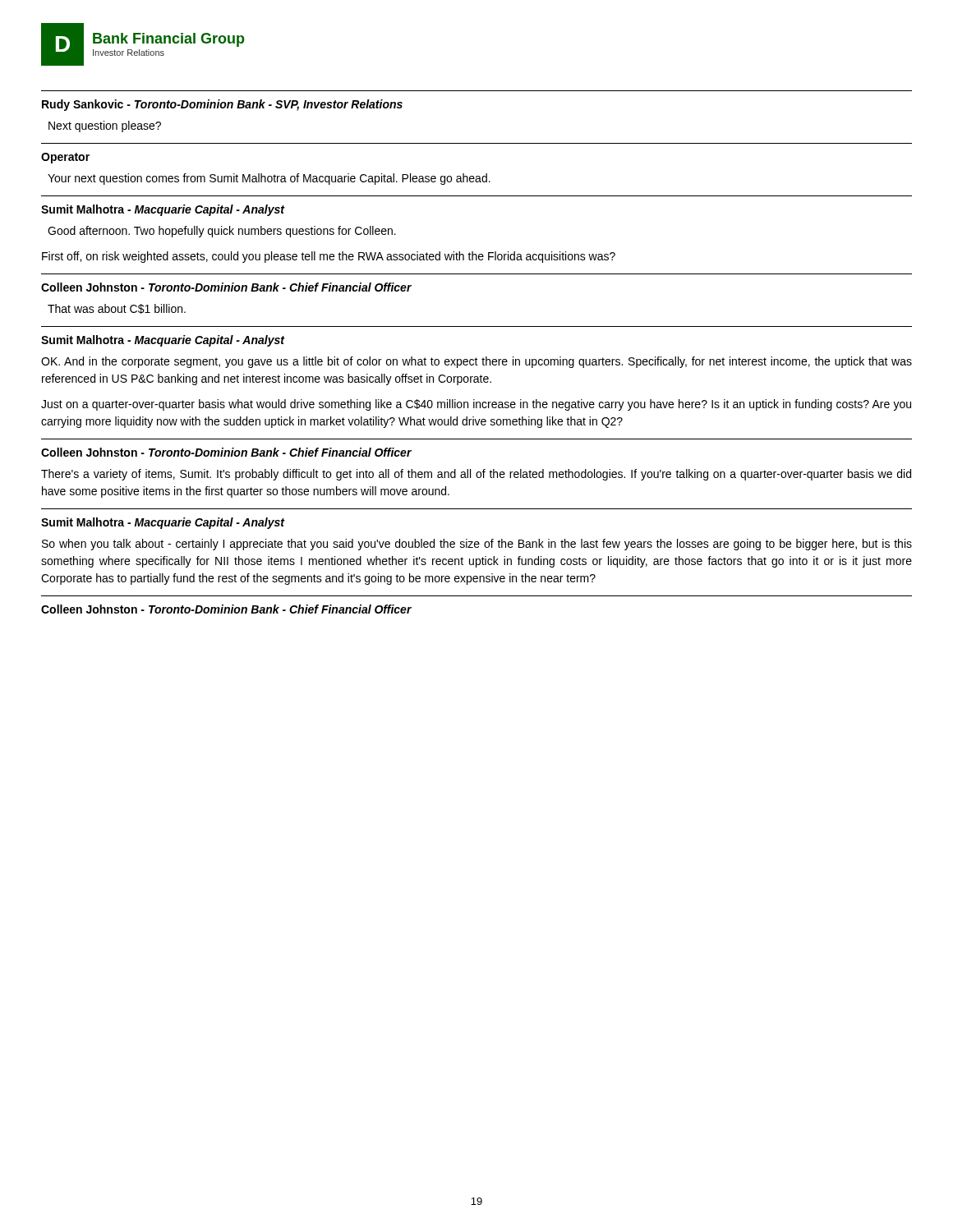Image resolution: width=953 pixels, height=1232 pixels.
Task: Locate the region starting "OK. And in the corporate segment,"
Action: point(476,370)
